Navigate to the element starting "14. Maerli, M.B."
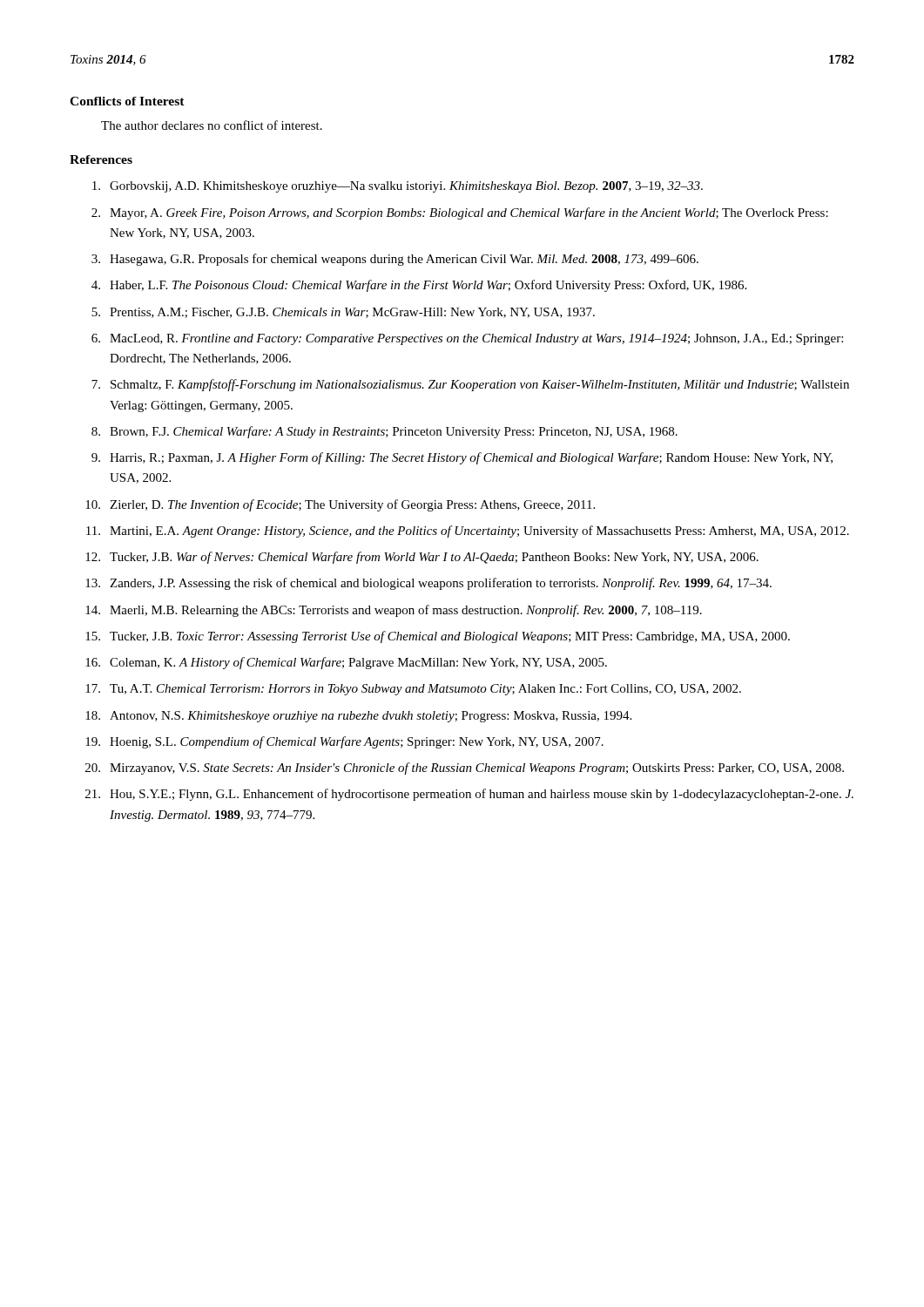This screenshot has width=924, height=1307. click(462, 610)
